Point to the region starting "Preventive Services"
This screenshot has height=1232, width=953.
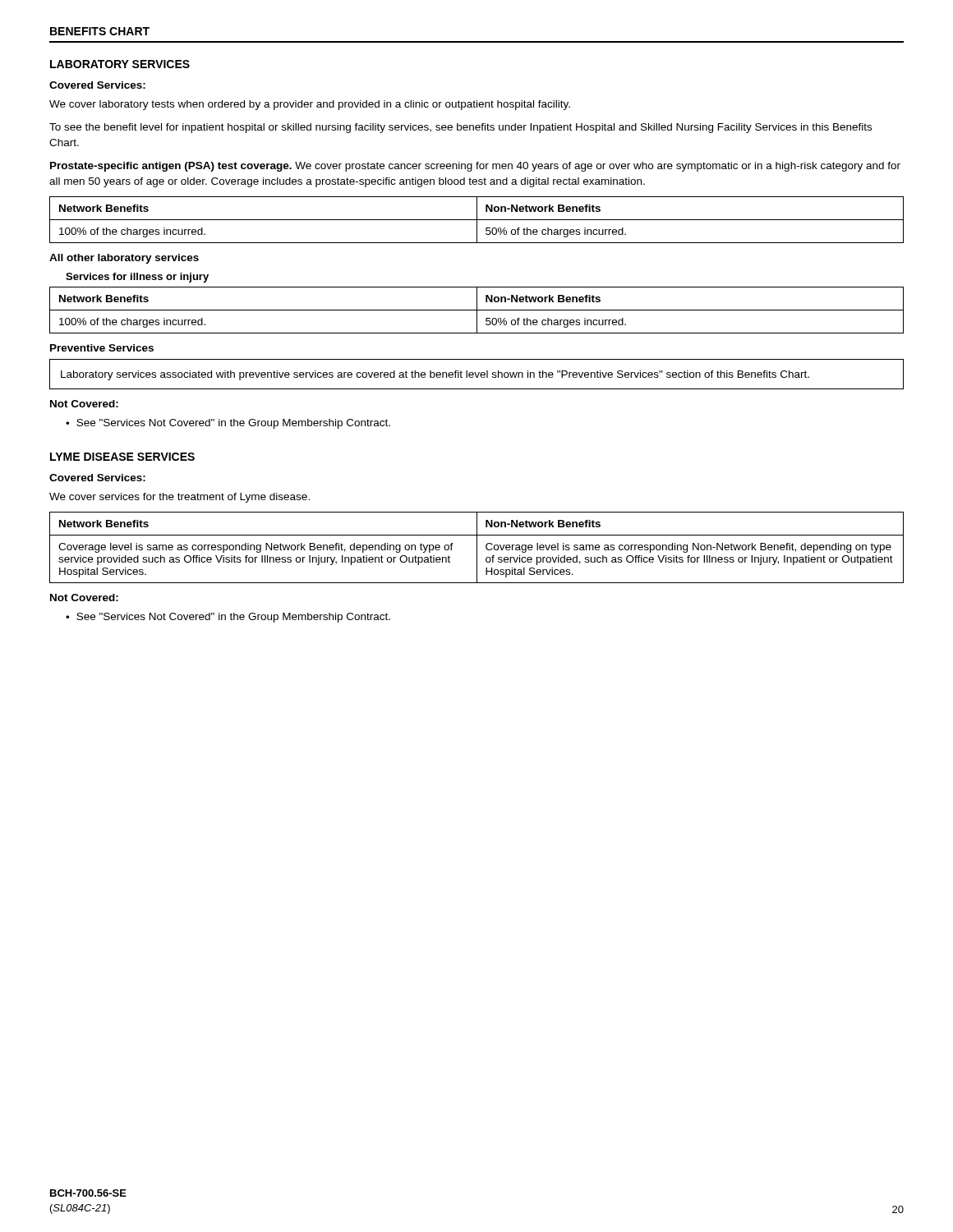(x=102, y=348)
